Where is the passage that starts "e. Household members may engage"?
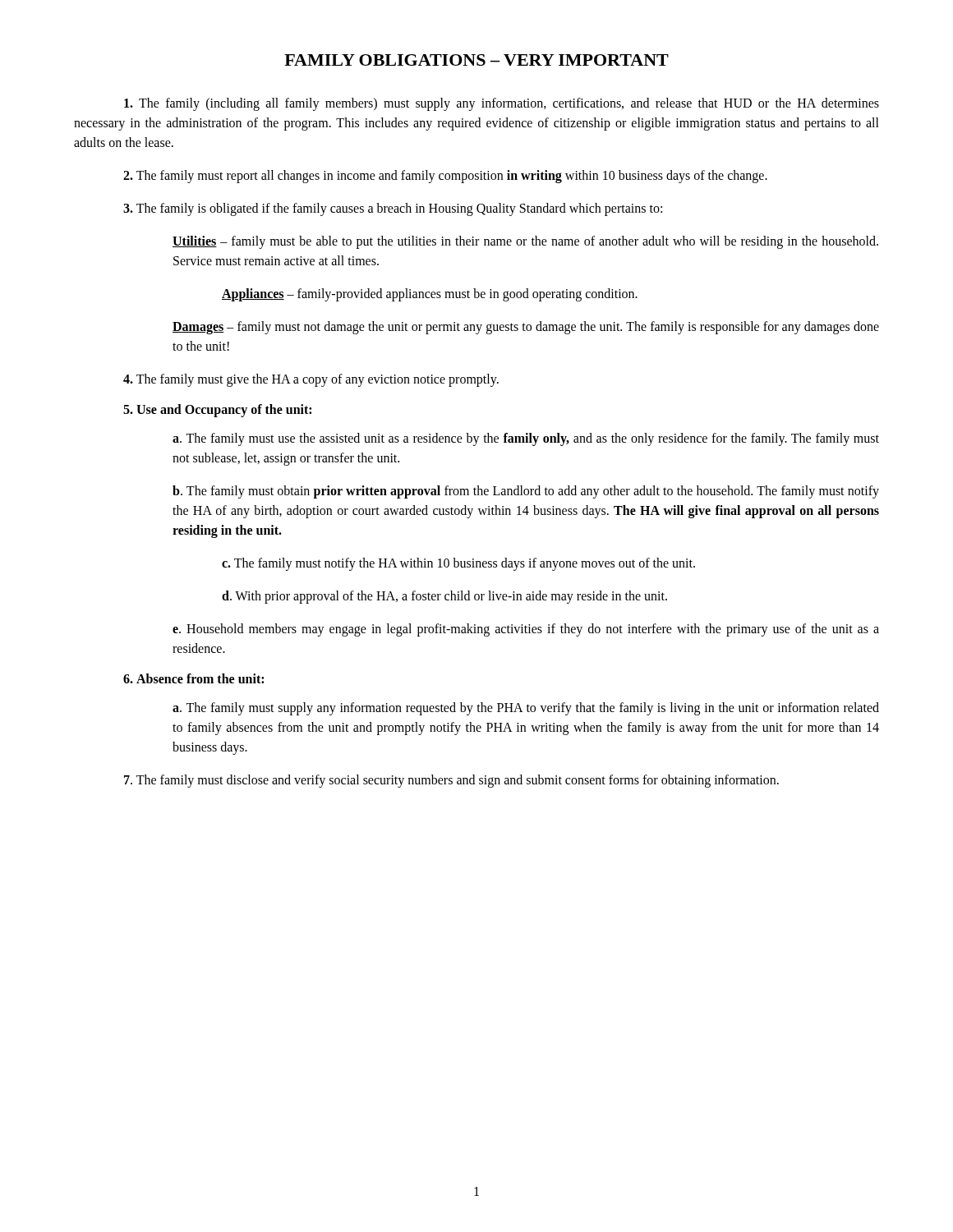Viewport: 953px width, 1232px height. click(x=526, y=639)
